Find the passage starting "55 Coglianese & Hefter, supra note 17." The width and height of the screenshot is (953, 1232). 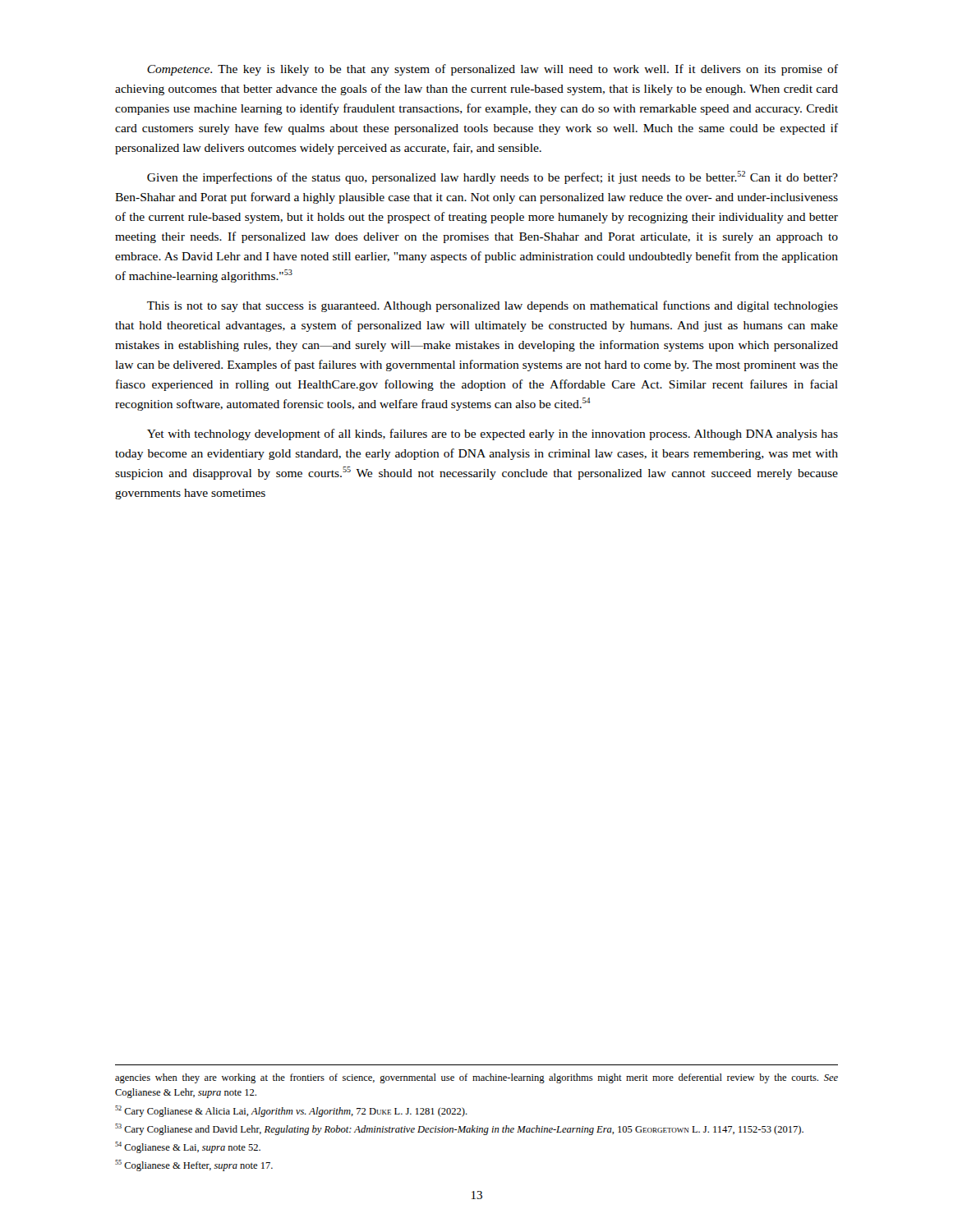tap(194, 1165)
